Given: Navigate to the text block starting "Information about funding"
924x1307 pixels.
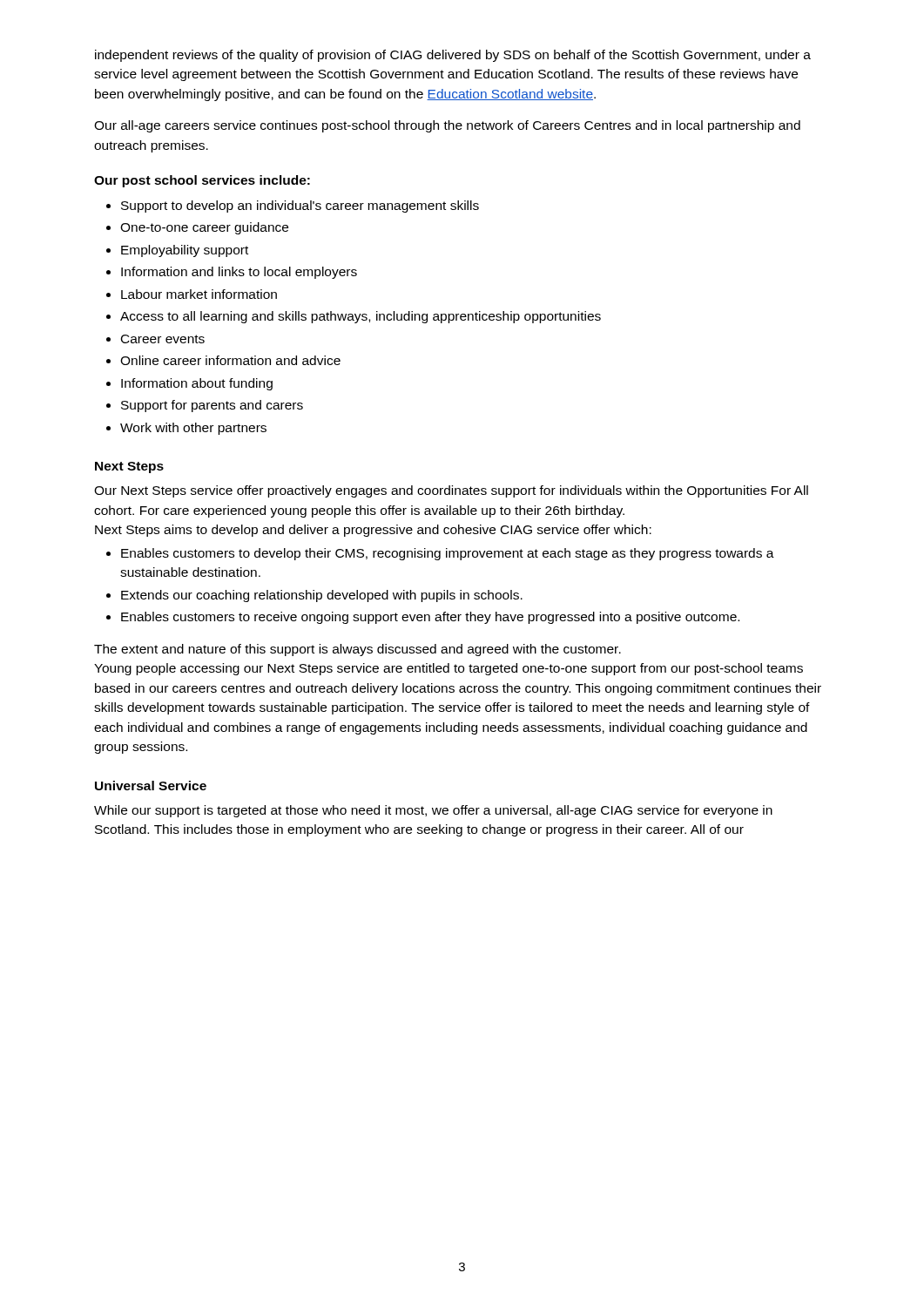Looking at the screenshot, I should tap(197, 383).
